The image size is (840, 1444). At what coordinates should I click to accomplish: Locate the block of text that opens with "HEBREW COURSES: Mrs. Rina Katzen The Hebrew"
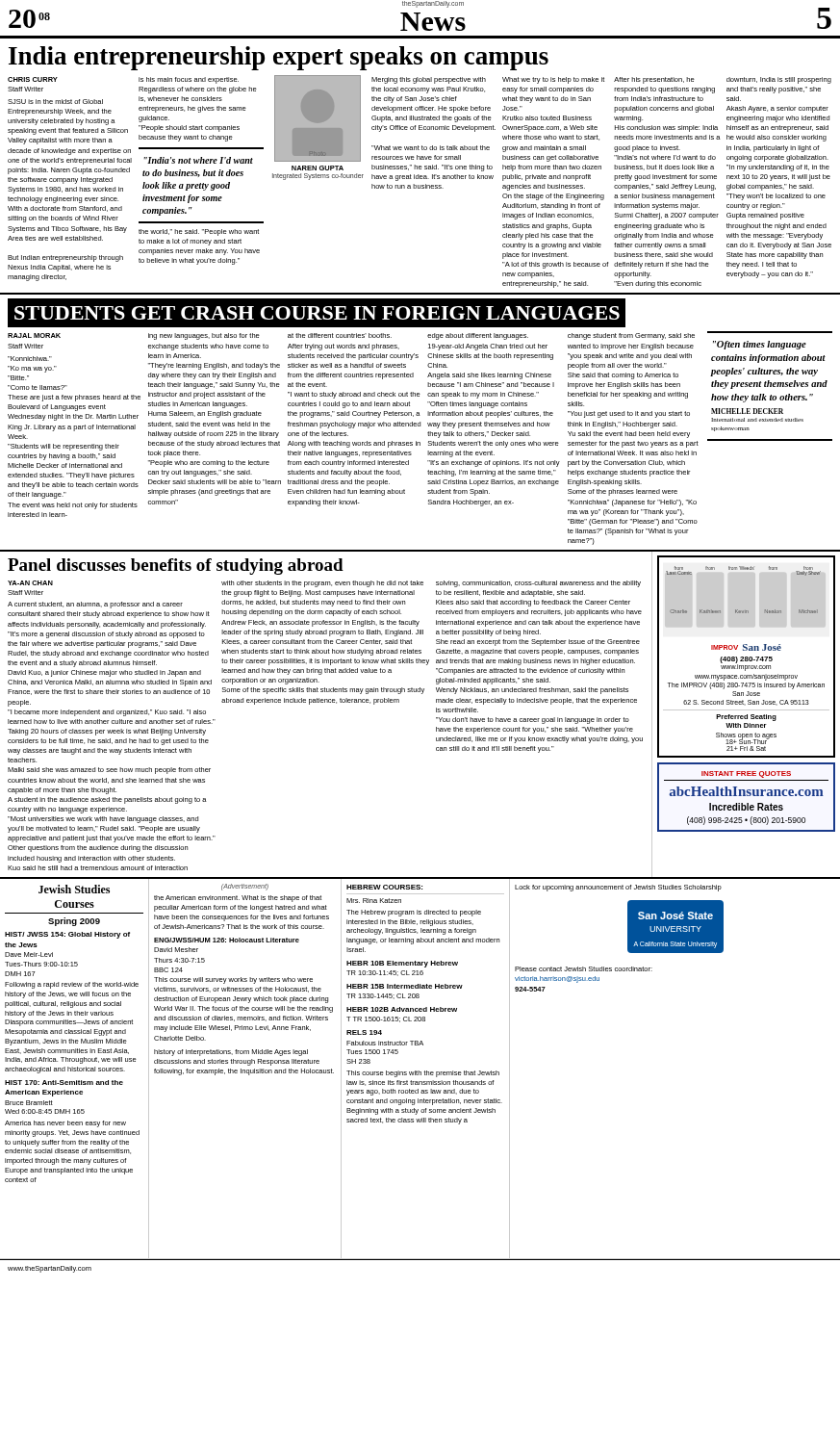point(425,919)
